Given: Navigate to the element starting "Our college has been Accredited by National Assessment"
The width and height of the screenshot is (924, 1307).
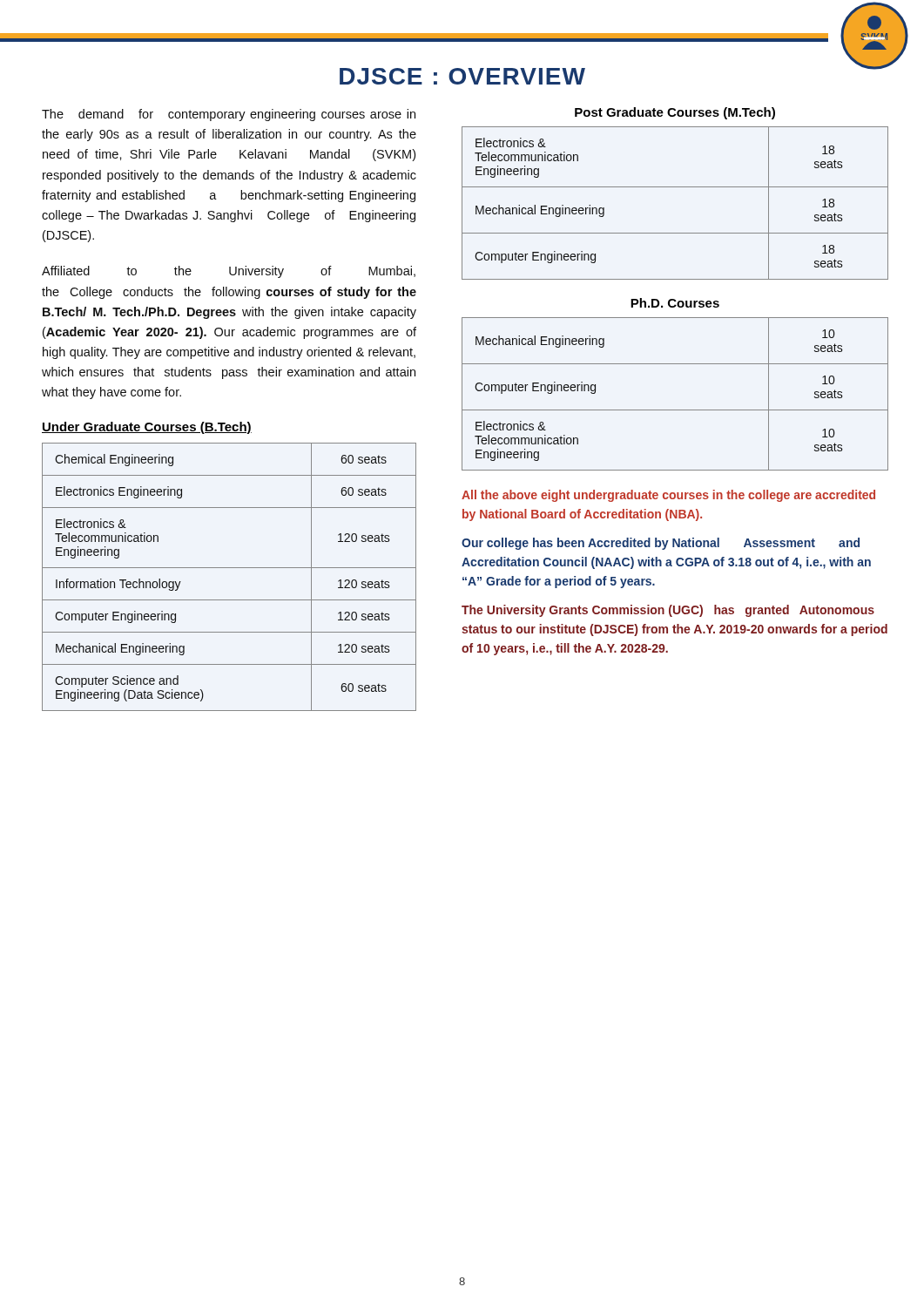Looking at the screenshot, I should pyautogui.click(x=666, y=562).
